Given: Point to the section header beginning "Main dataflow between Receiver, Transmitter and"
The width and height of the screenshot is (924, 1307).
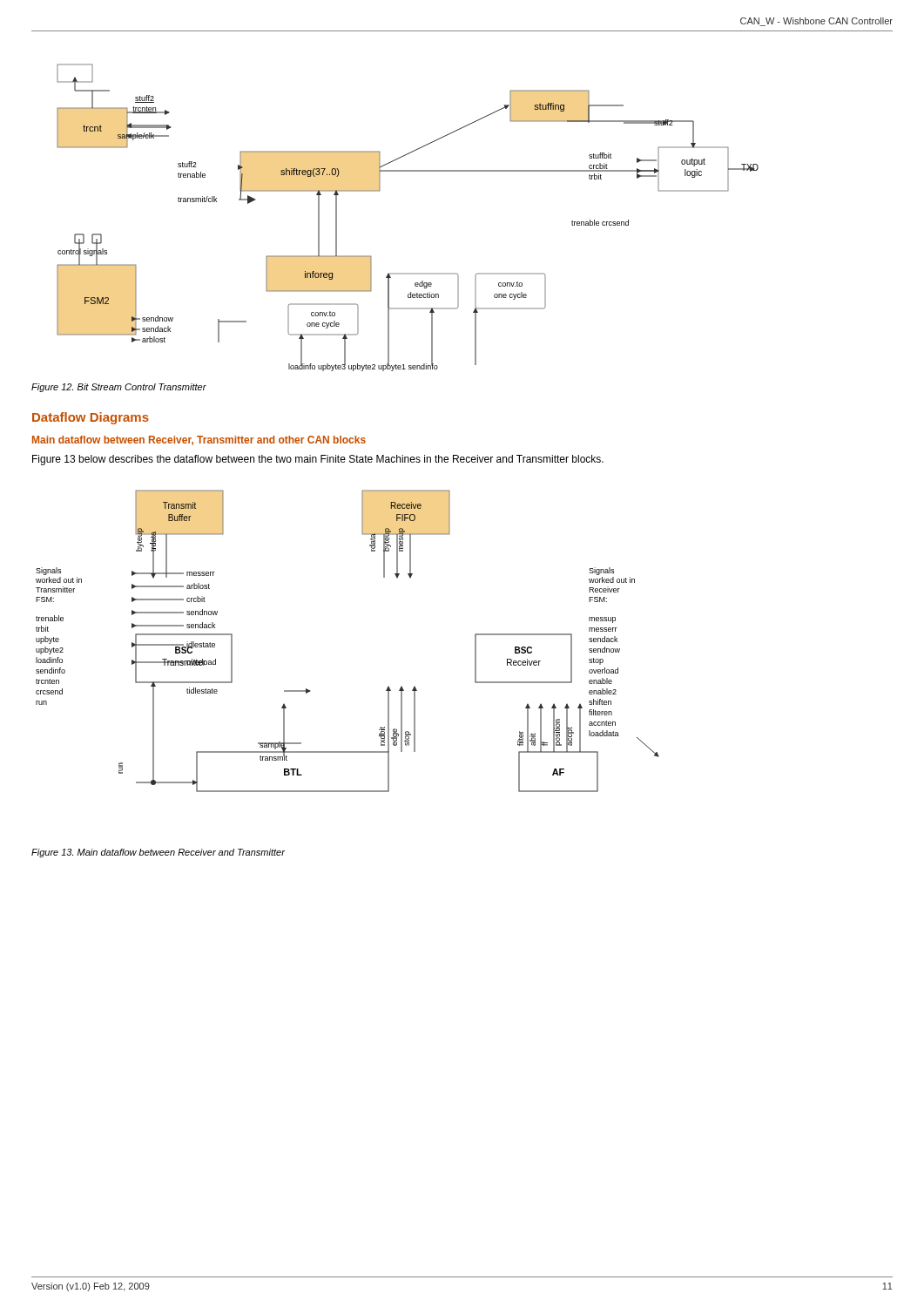Looking at the screenshot, I should (199, 440).
